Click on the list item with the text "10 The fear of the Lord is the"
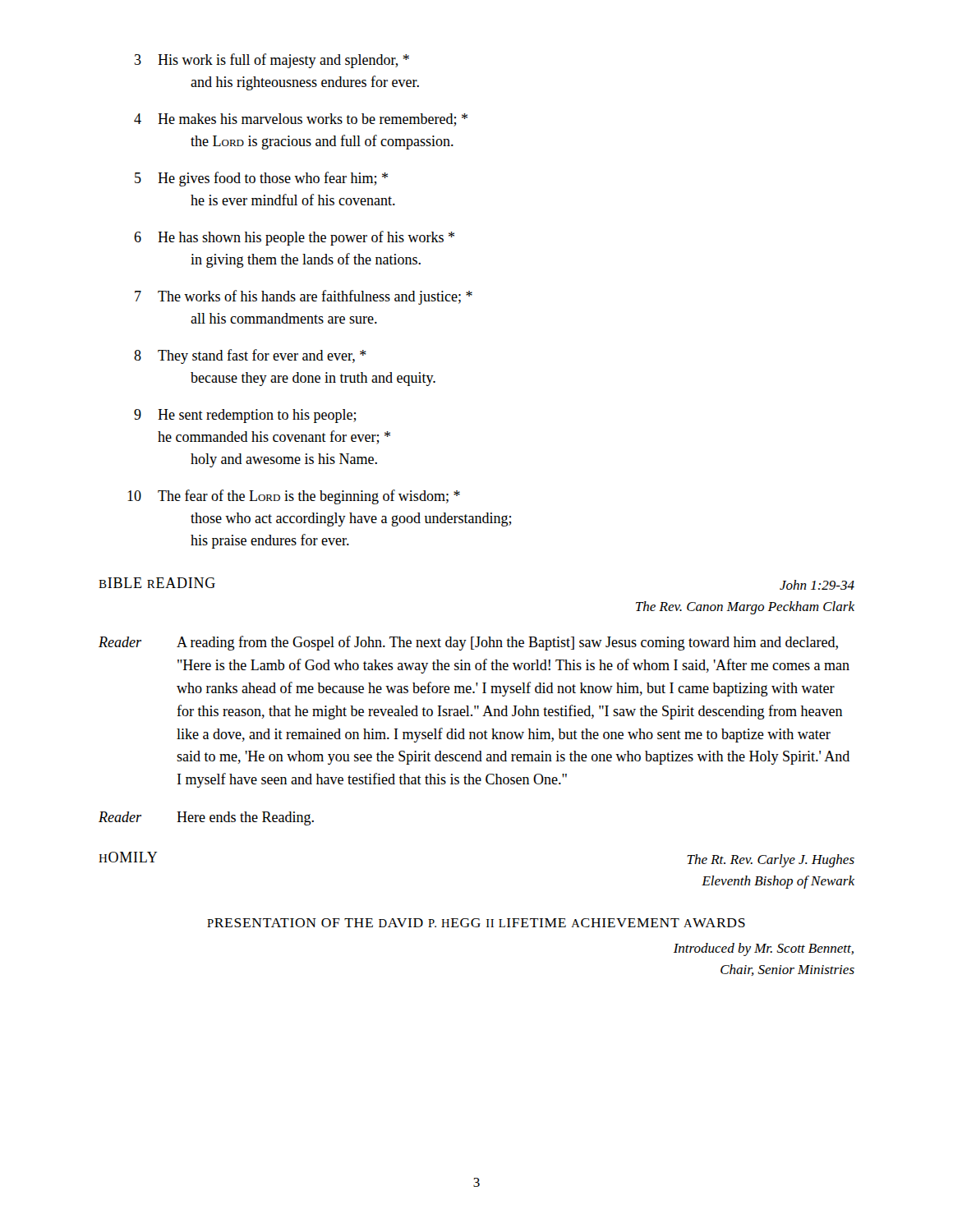The width and height of the screenshot is (953, 1232). (305, 519)
